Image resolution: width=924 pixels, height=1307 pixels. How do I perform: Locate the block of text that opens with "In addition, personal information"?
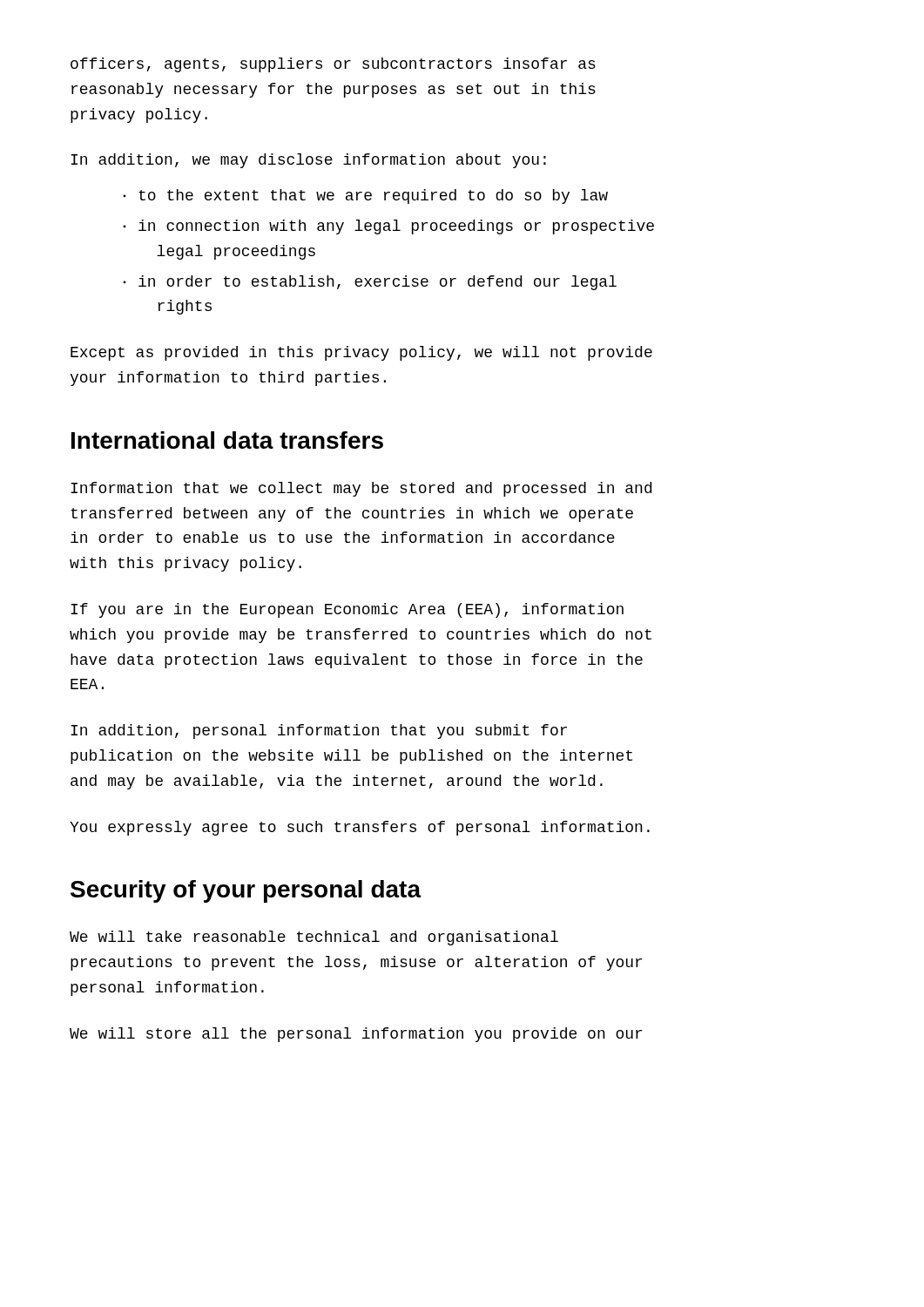(x=352, y=756)
